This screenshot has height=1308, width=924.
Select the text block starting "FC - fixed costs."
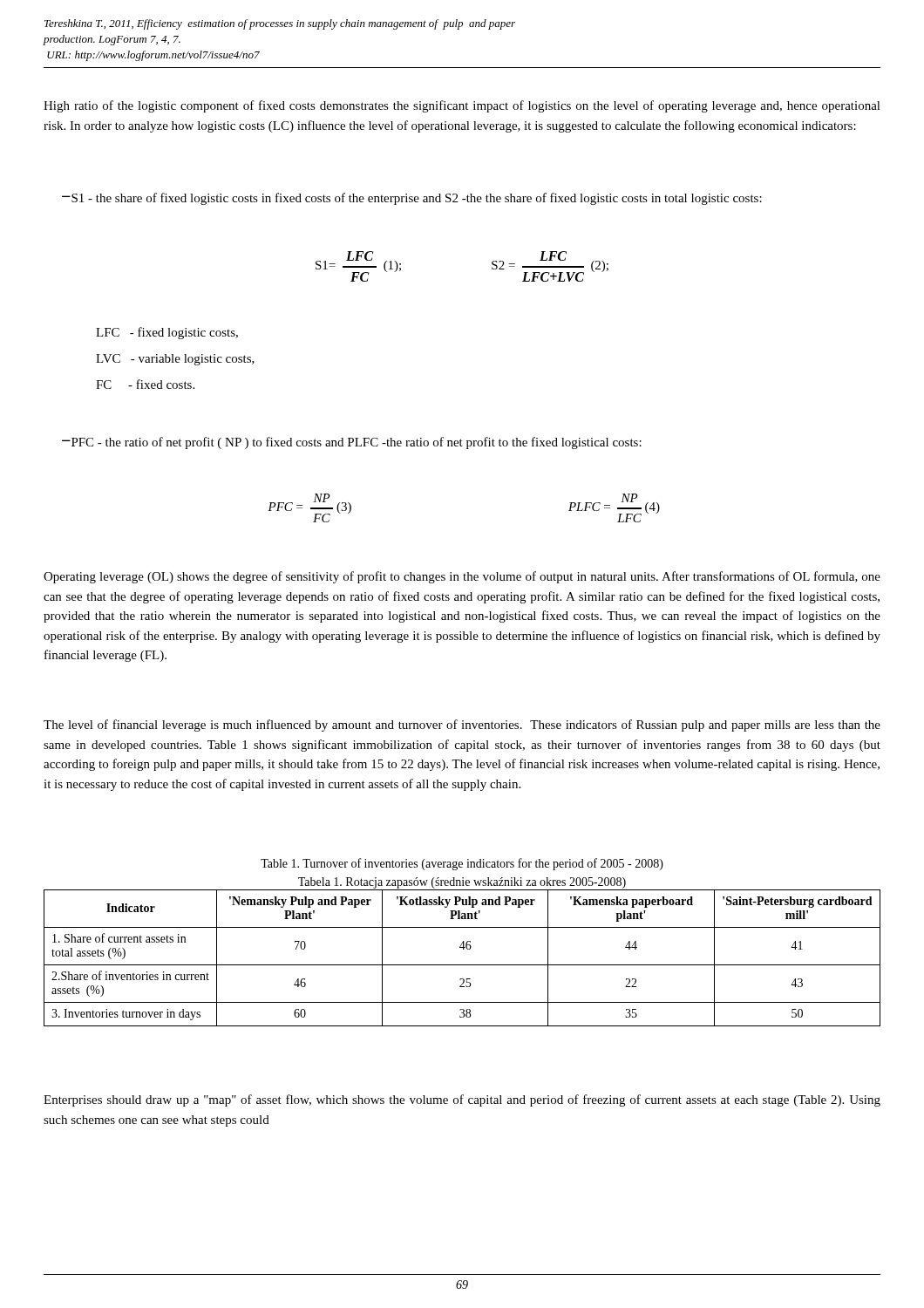pyautogui.click(x=146, y=385)
